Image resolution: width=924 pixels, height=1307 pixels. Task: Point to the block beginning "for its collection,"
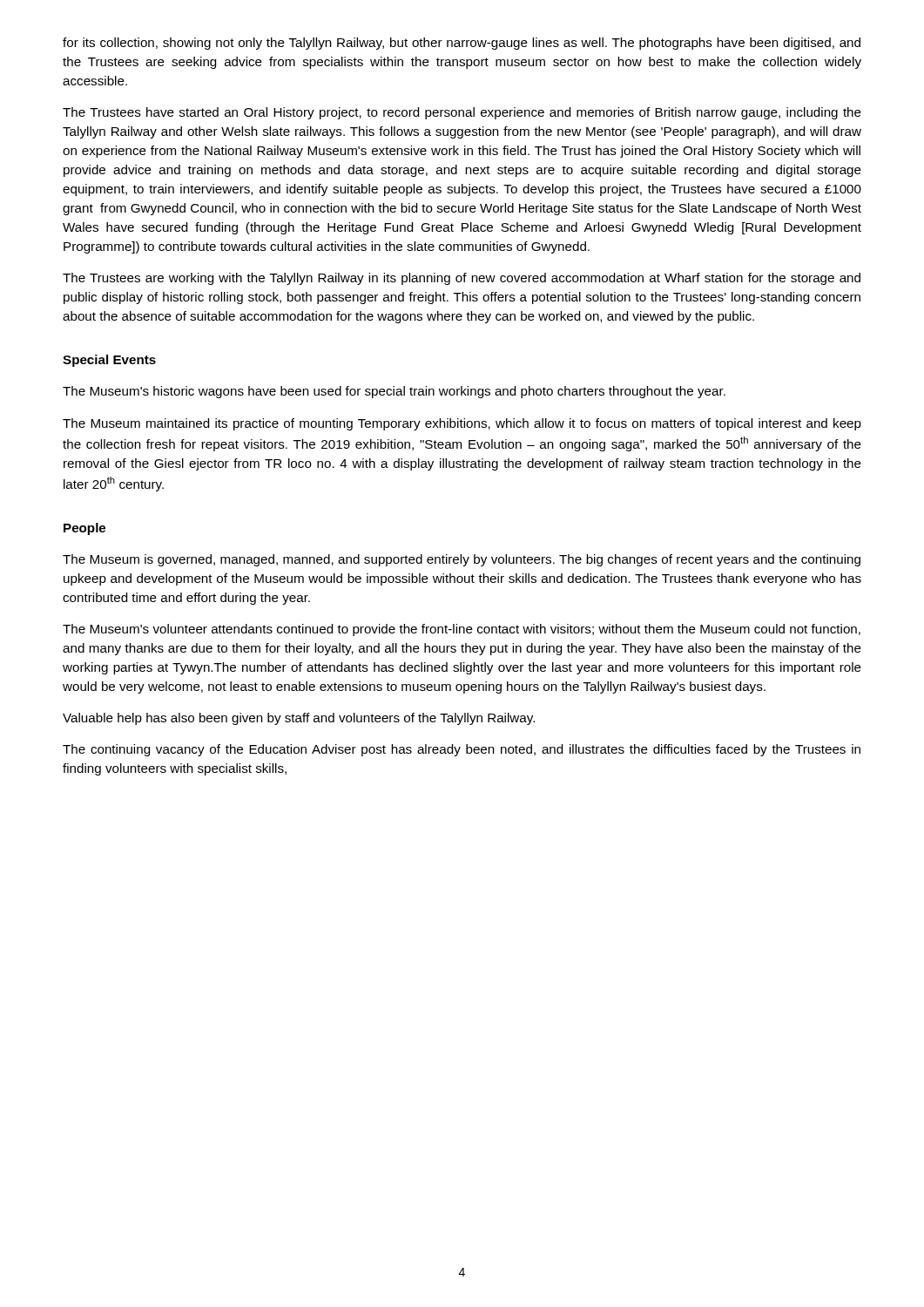(x=462, y=62)
